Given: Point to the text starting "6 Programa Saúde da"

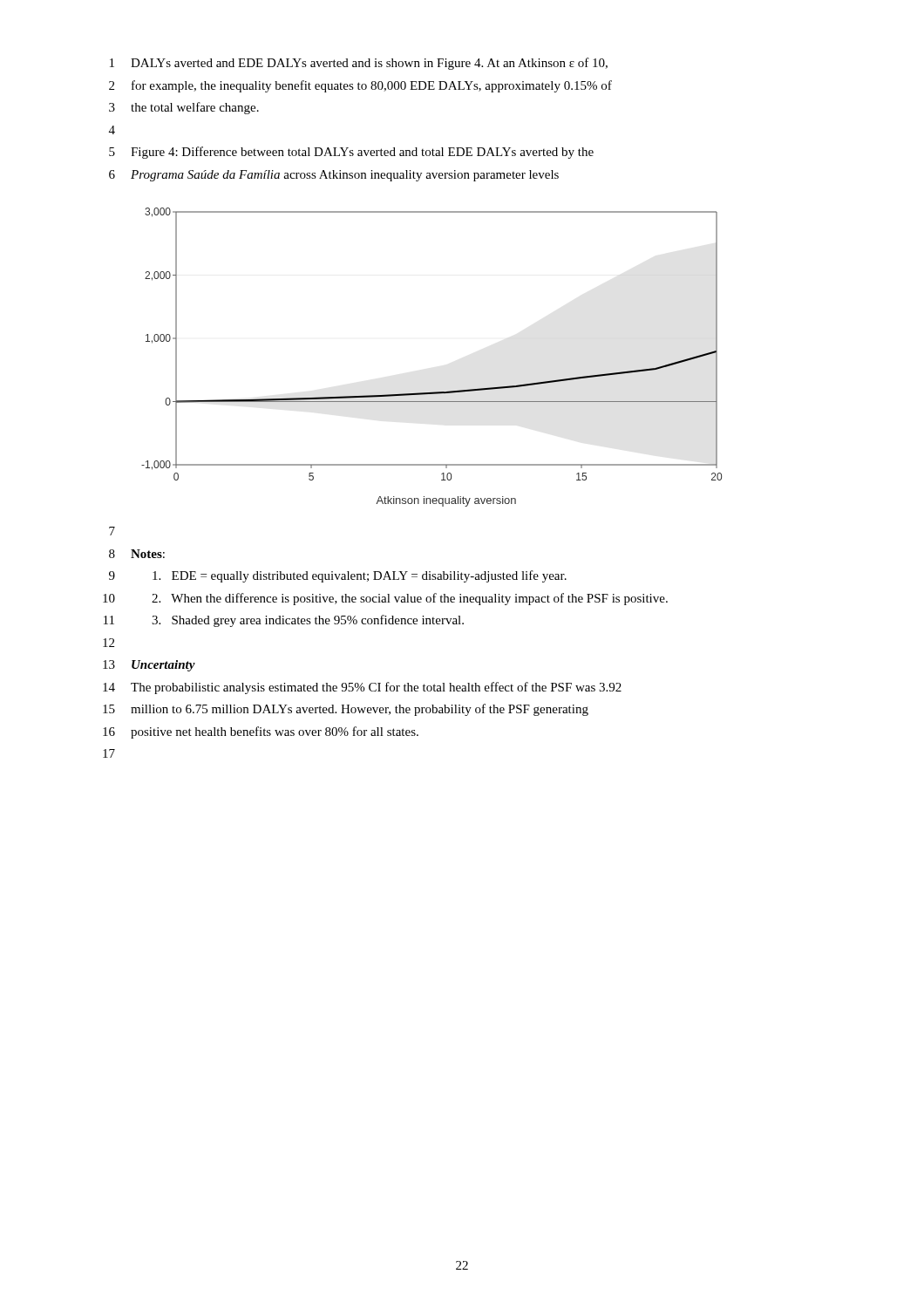Looking at the screenshot, I should 462,175.
